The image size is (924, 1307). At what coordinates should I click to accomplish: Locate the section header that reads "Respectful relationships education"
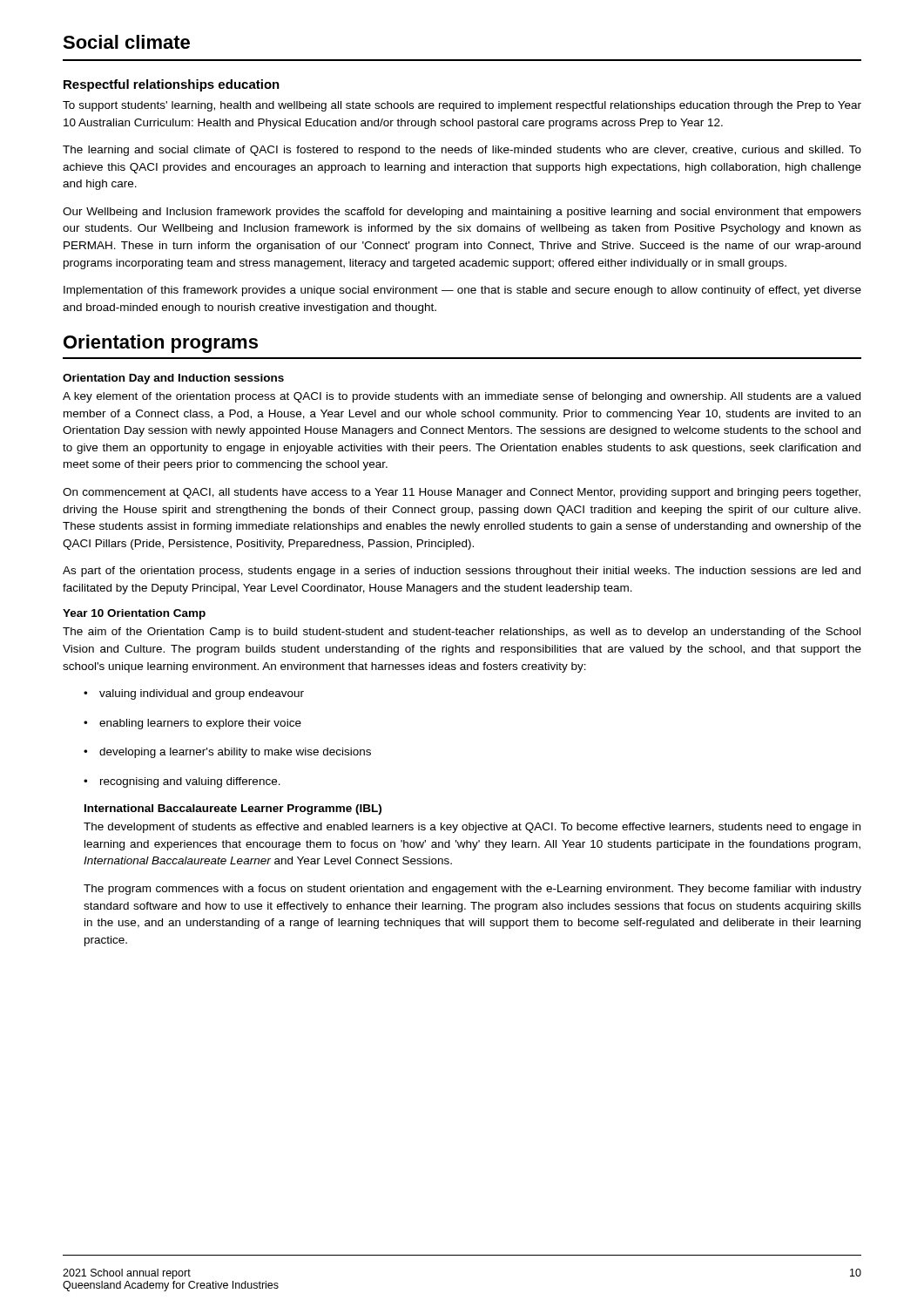(172, 85)
